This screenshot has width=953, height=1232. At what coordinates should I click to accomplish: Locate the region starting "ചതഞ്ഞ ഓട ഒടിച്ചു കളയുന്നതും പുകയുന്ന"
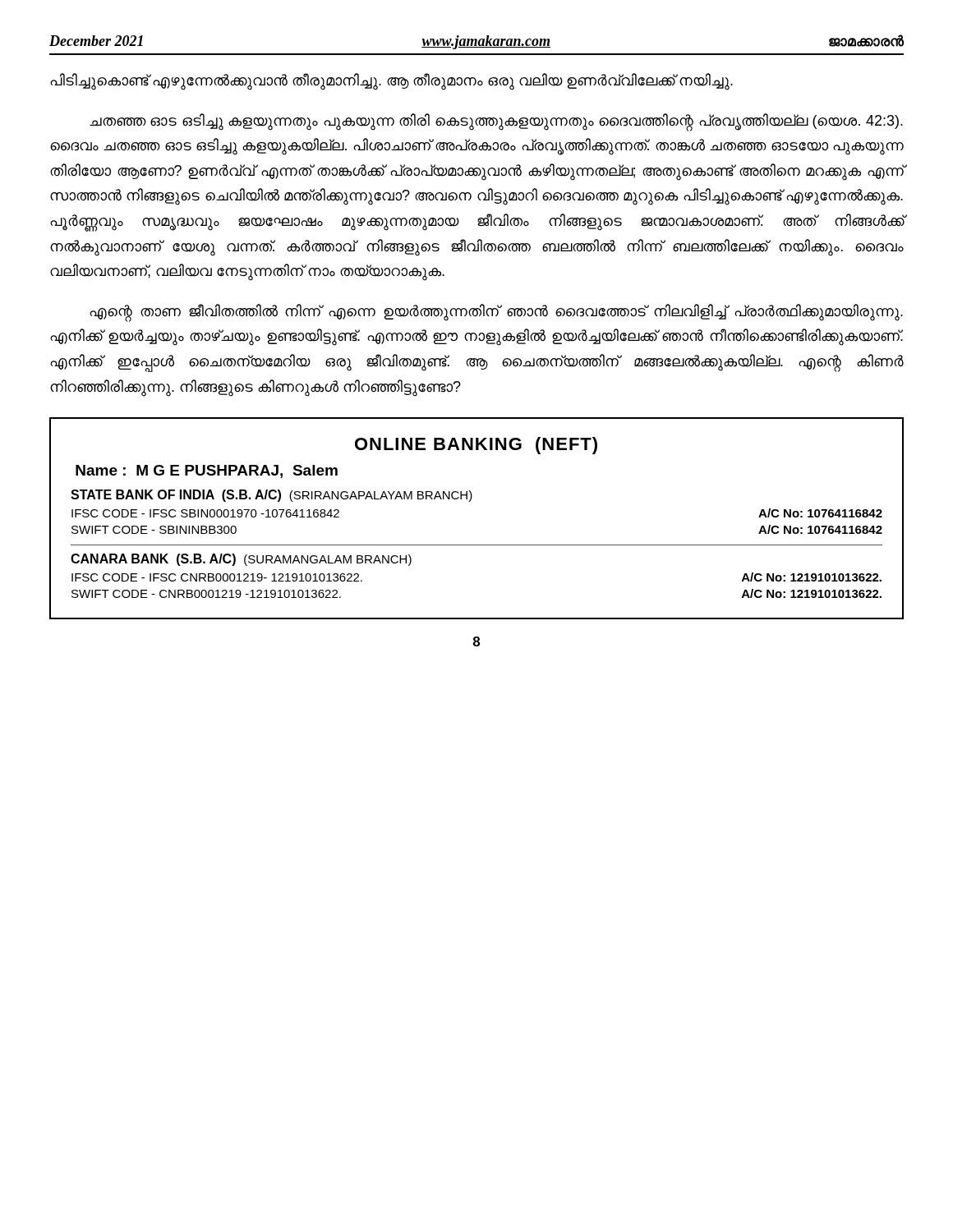coord(476,196)
